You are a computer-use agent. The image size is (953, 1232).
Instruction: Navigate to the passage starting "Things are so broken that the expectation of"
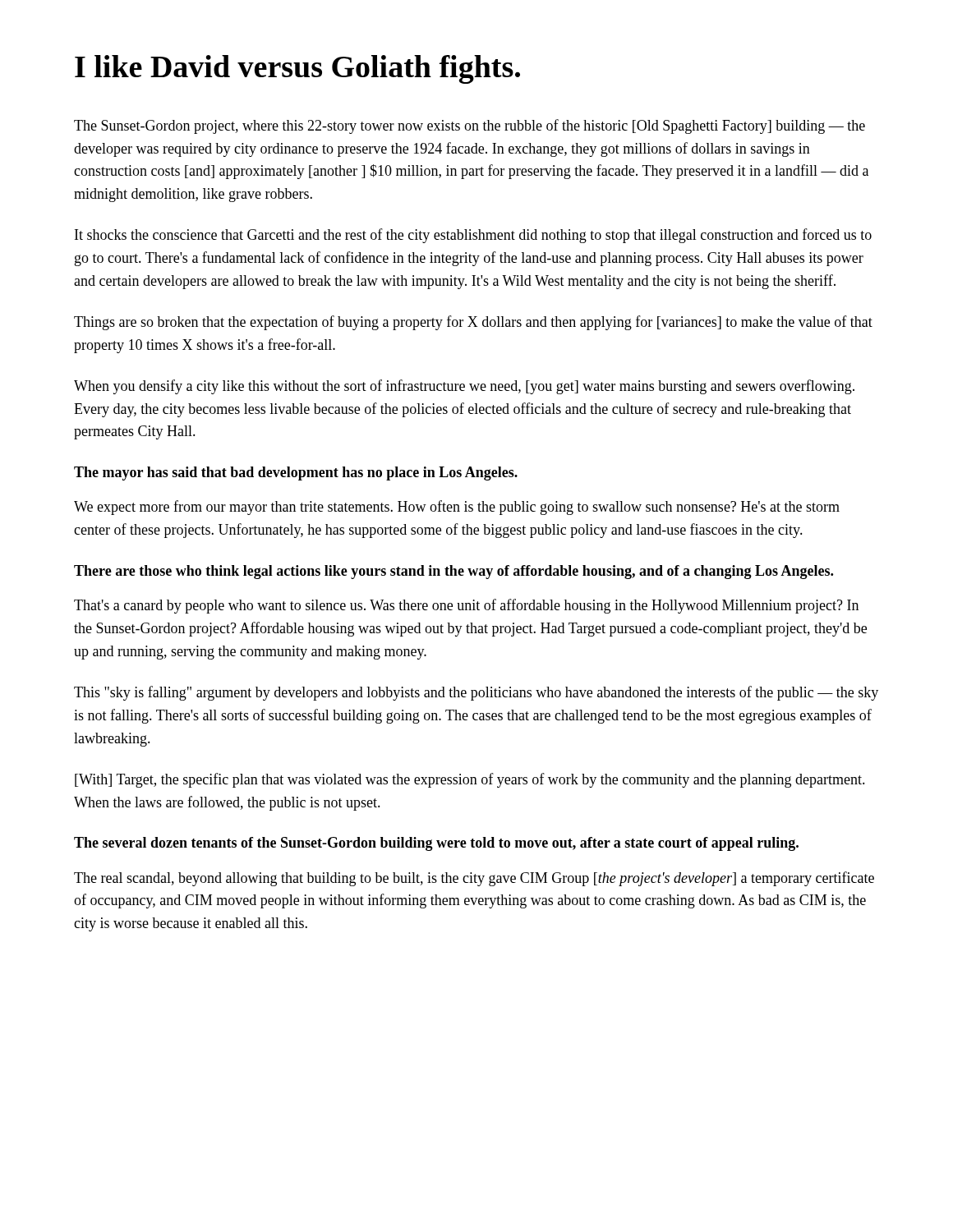pos(473,333)
